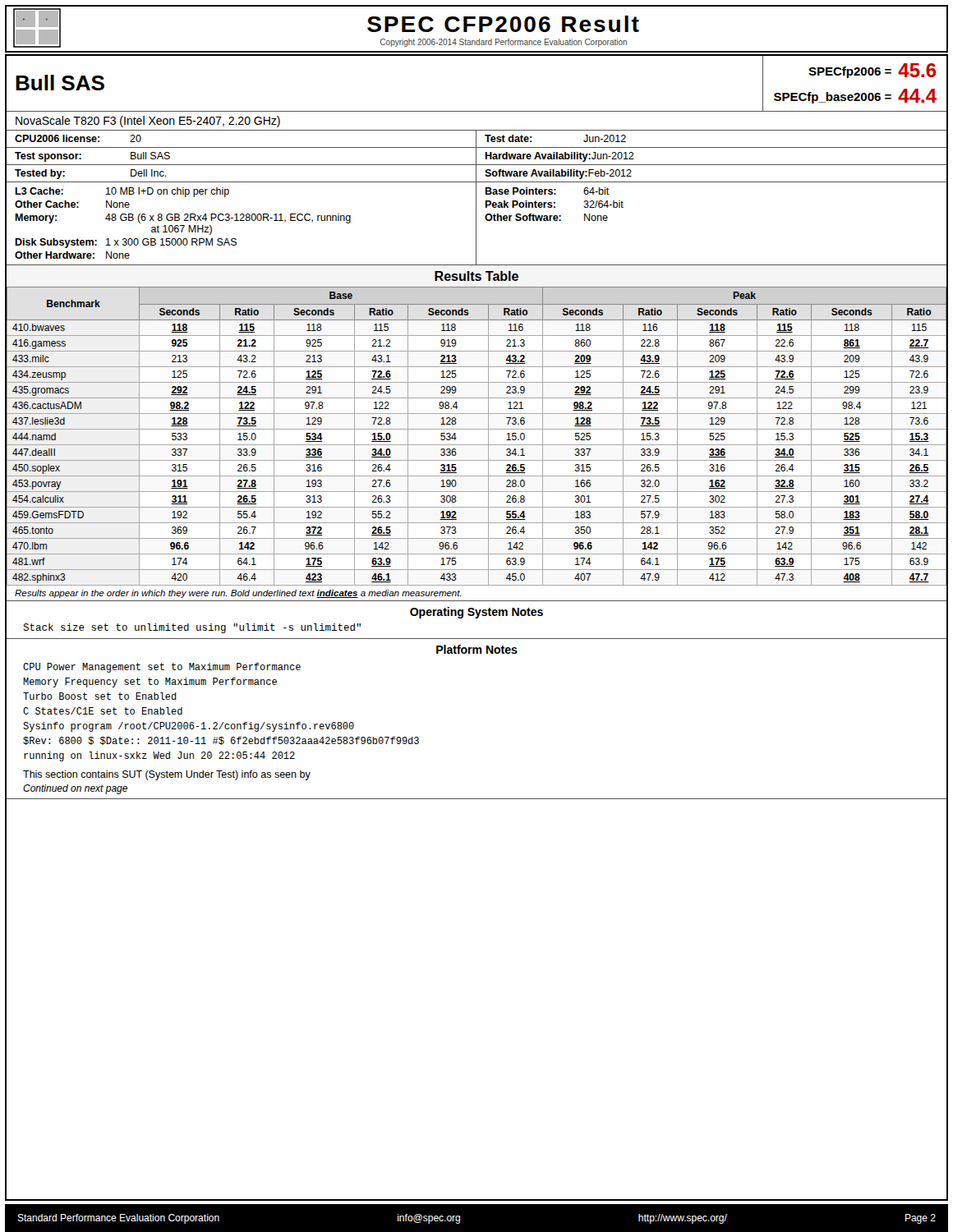The image size is (953, 1232).
Task: Select the element starting "Other Software:None"
Action: (x=546, y=218)
